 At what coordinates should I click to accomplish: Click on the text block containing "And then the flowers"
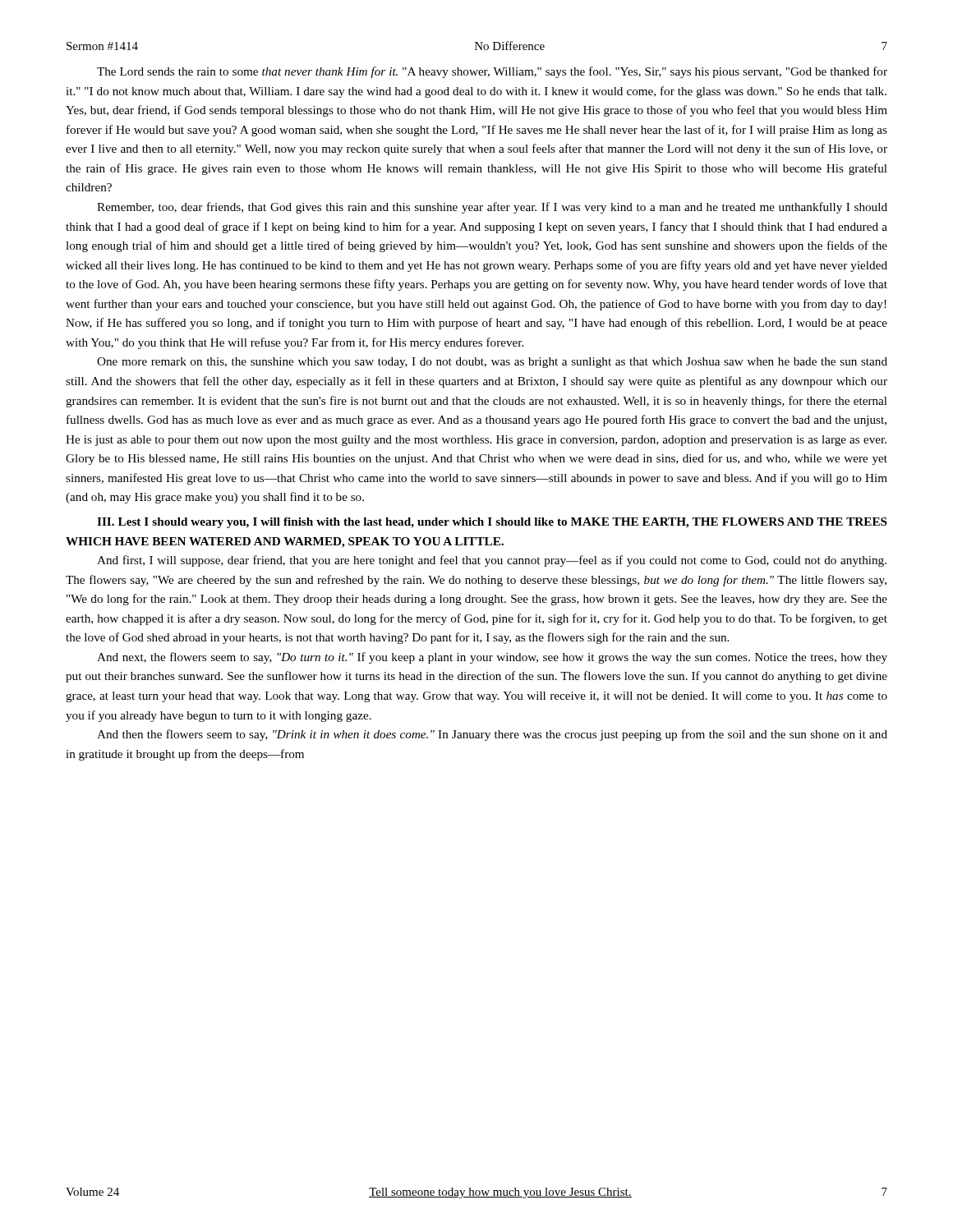pyautogui.click(x=476, y=744)
